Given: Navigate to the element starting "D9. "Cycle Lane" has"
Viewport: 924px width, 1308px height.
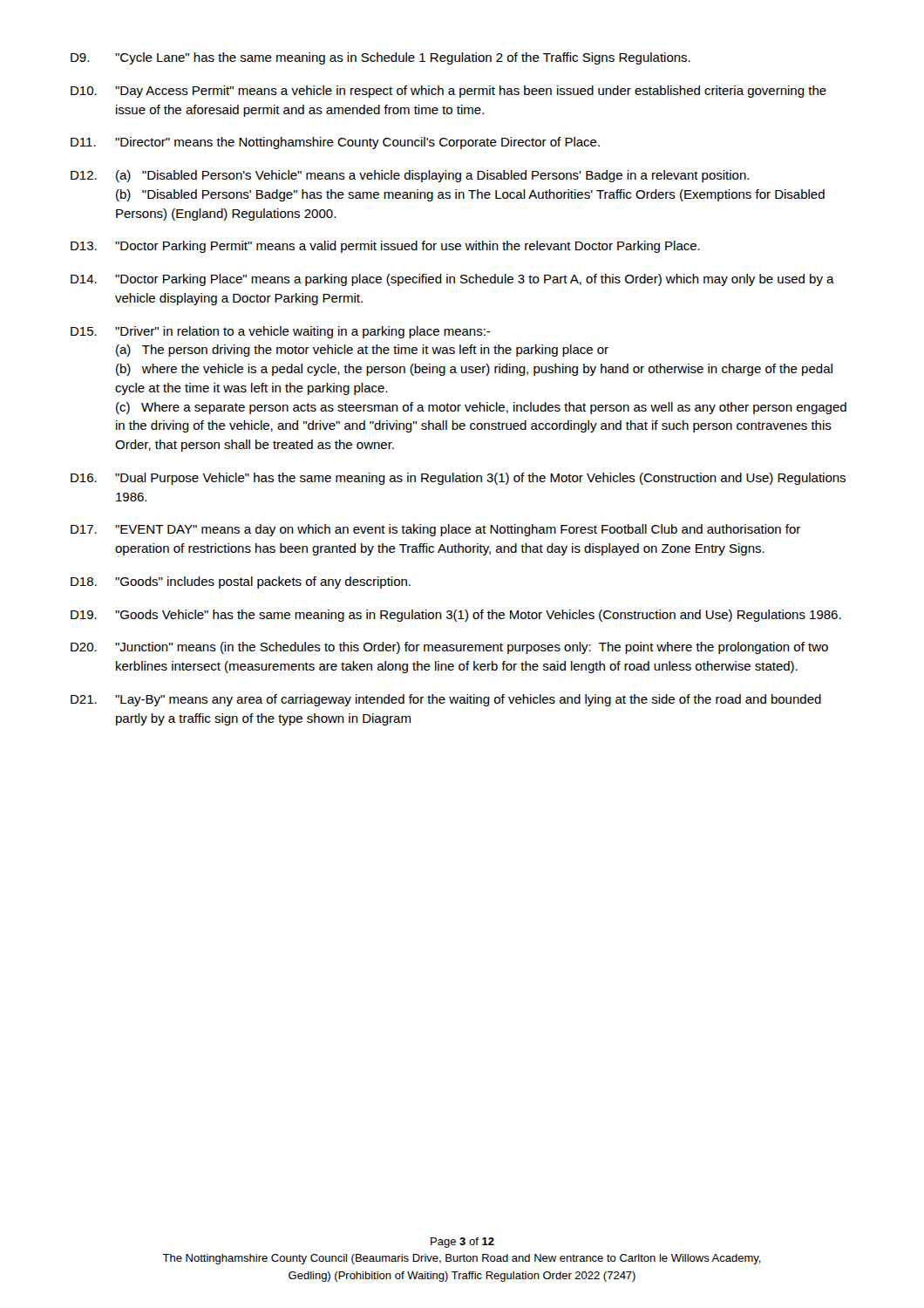Looking at the screenshot, I should [462, 57].
